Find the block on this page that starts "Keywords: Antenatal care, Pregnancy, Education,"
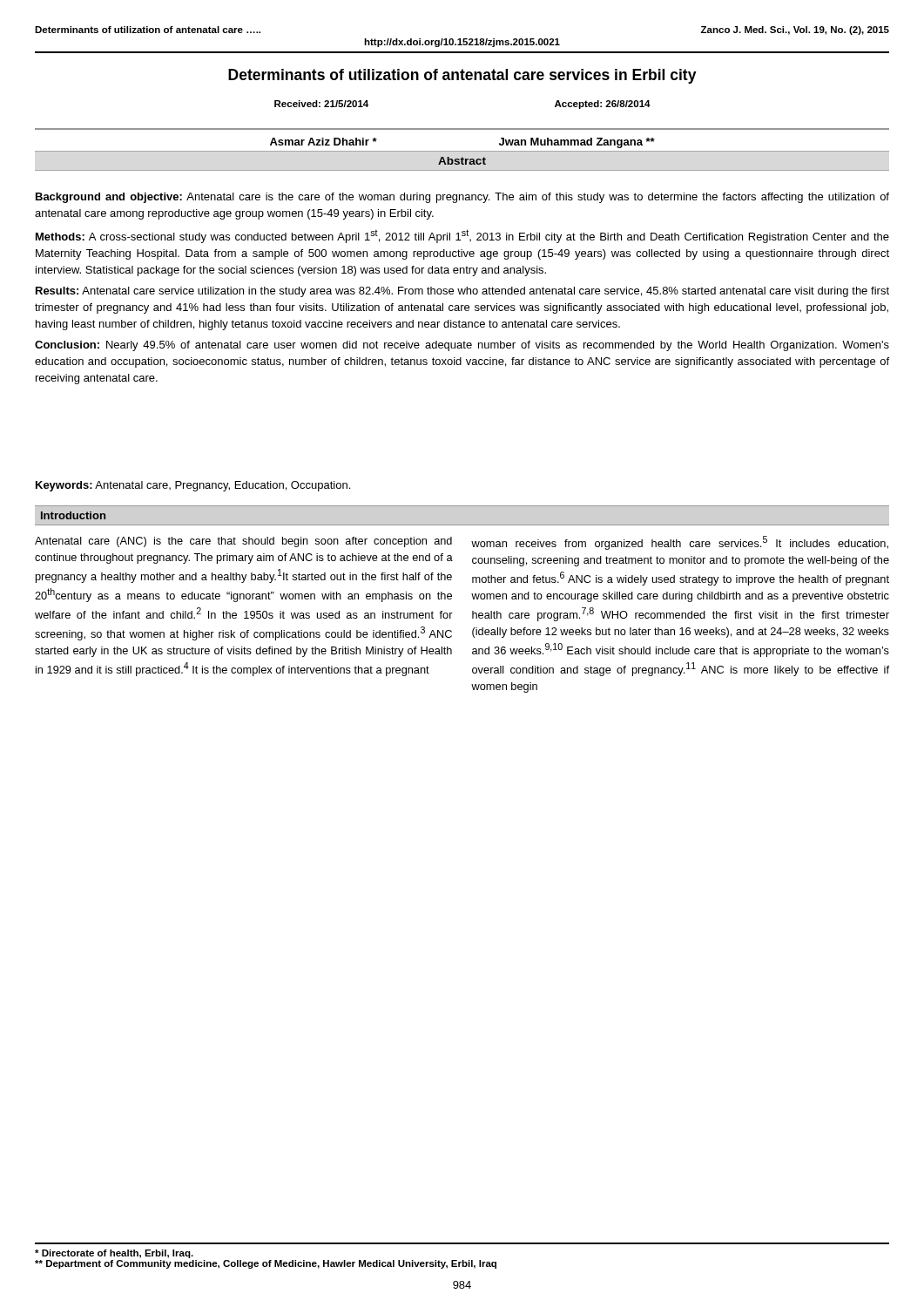The height and width of the screenshot is (1307, 924). pos(193,485)
